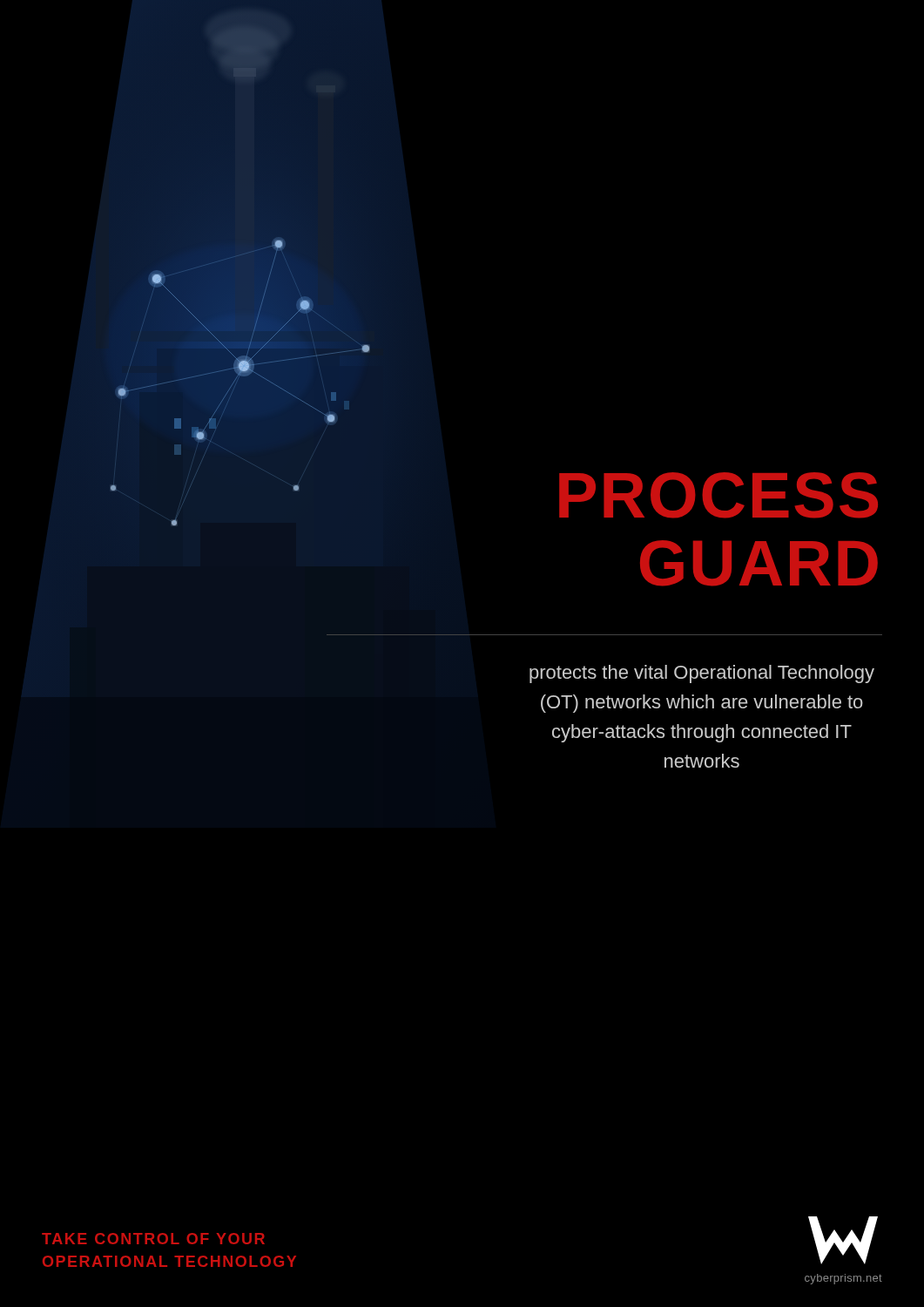Select the logo
Viewport: 924px width, 1307px height.
coord(843,1250)
